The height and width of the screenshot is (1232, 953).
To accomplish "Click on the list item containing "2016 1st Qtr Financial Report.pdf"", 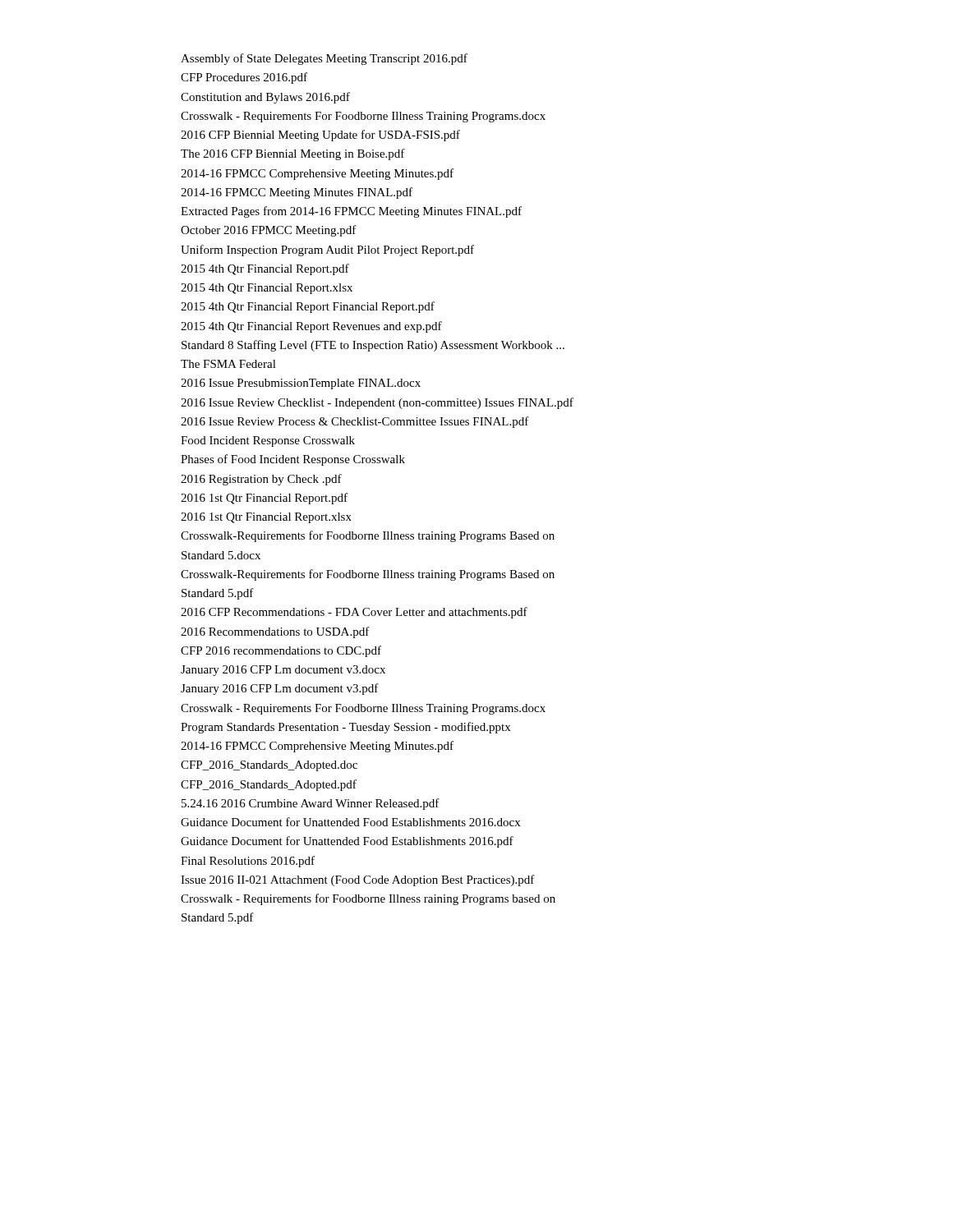I will tap(264, 498).
